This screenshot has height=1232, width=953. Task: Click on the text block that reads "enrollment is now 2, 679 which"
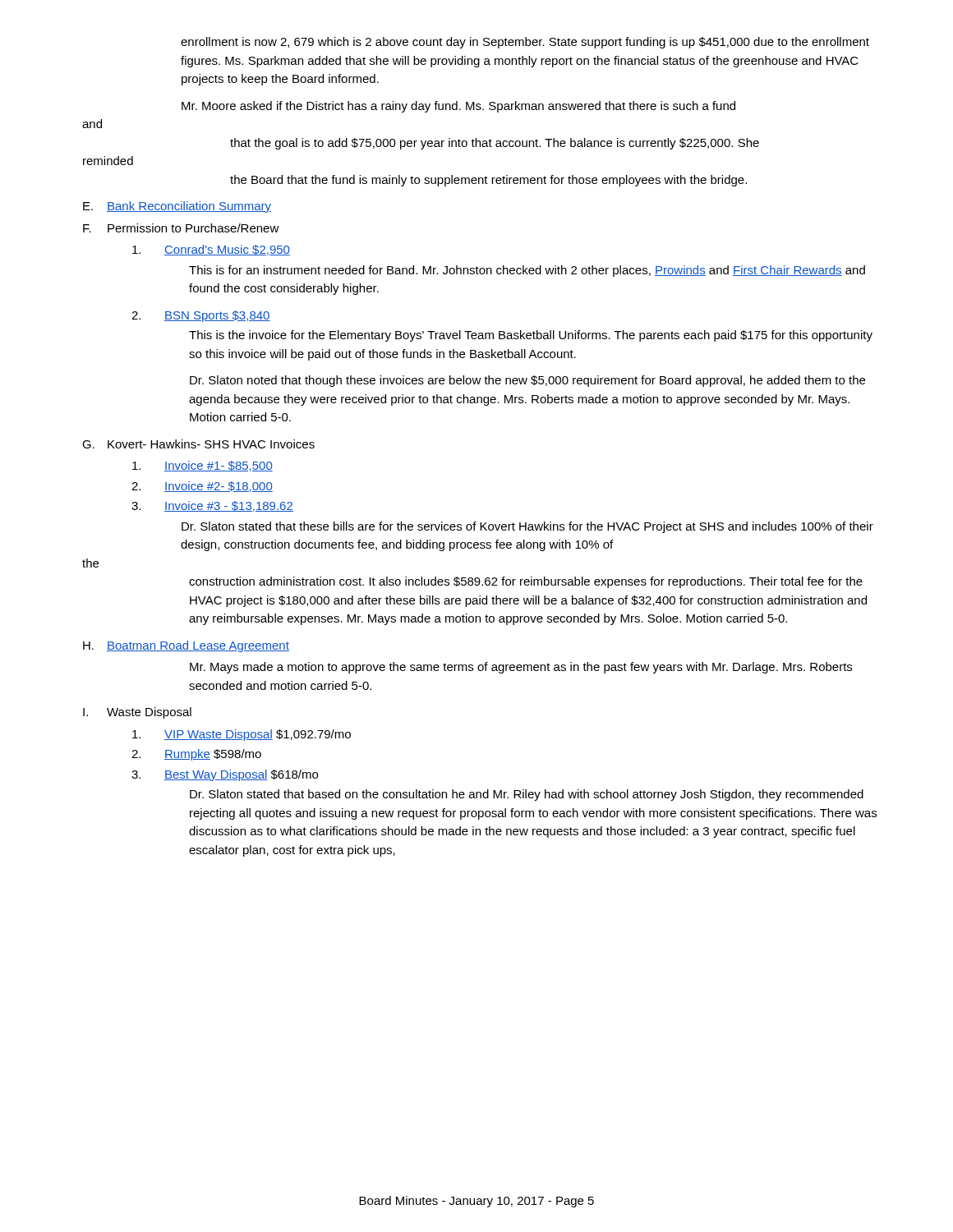pos(525,60)
